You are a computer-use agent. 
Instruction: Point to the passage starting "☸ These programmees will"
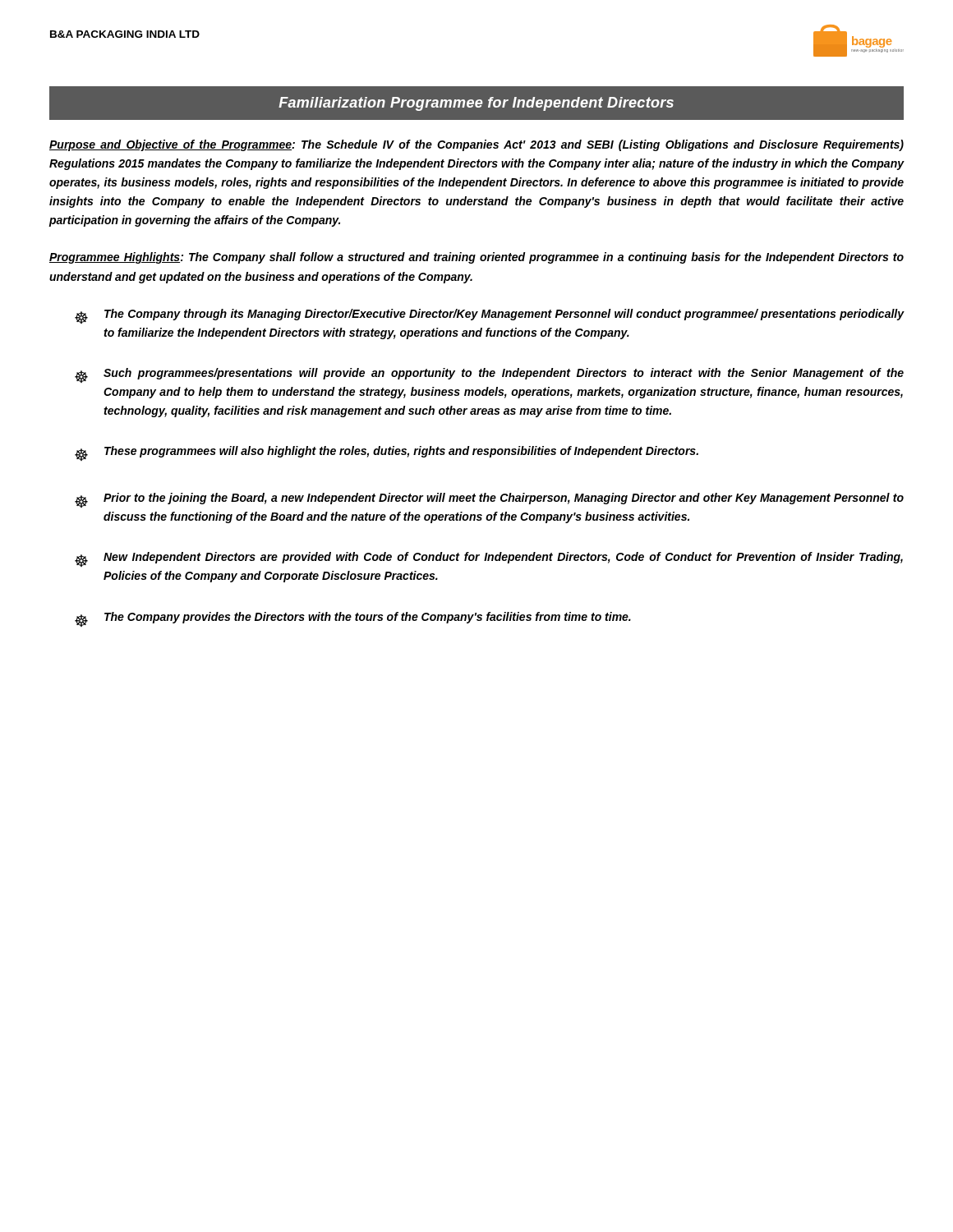pos(489,455)
